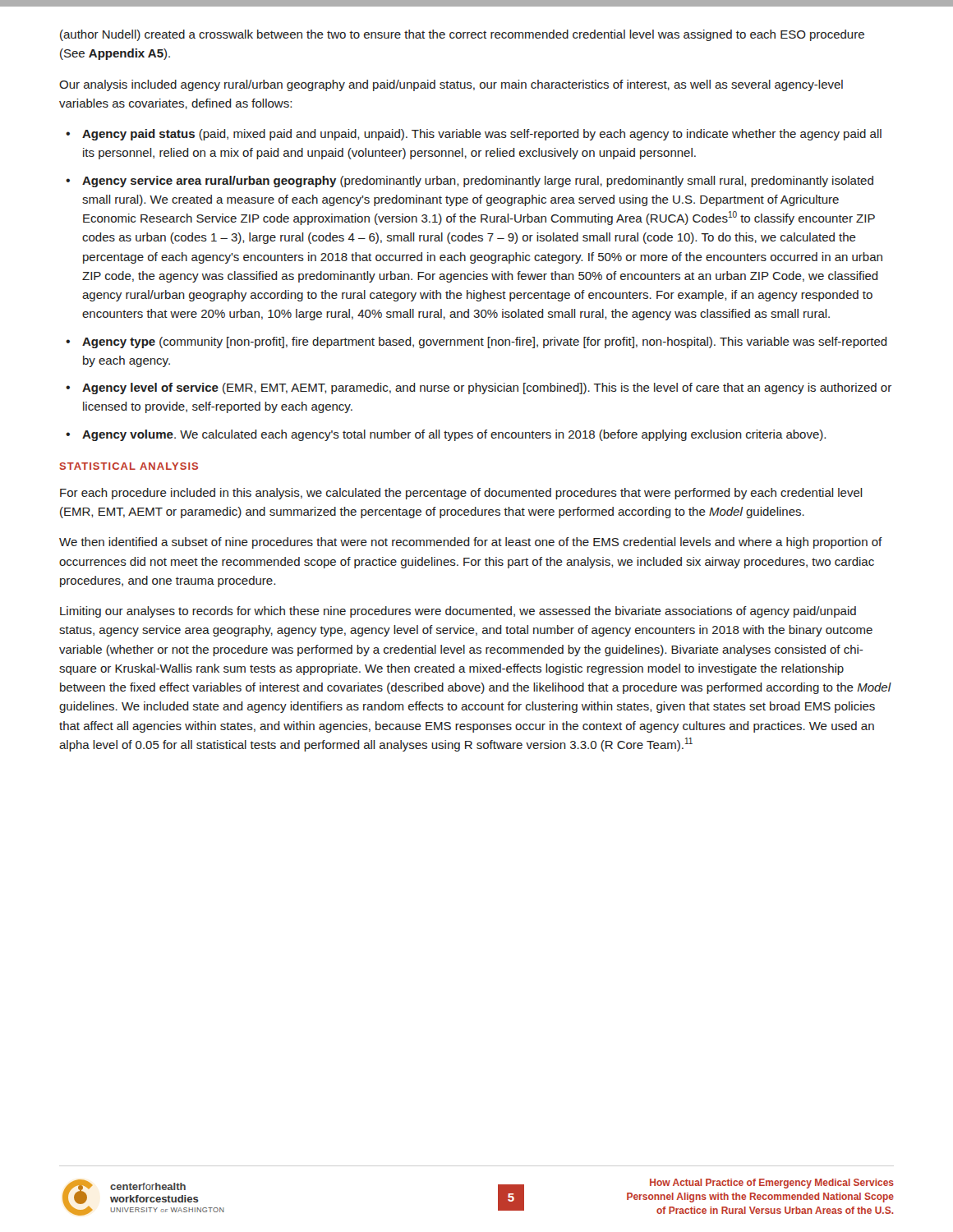Locate the block of text that opens with "(author Nudell) created a crosswalk"

(x=476, y=44)
